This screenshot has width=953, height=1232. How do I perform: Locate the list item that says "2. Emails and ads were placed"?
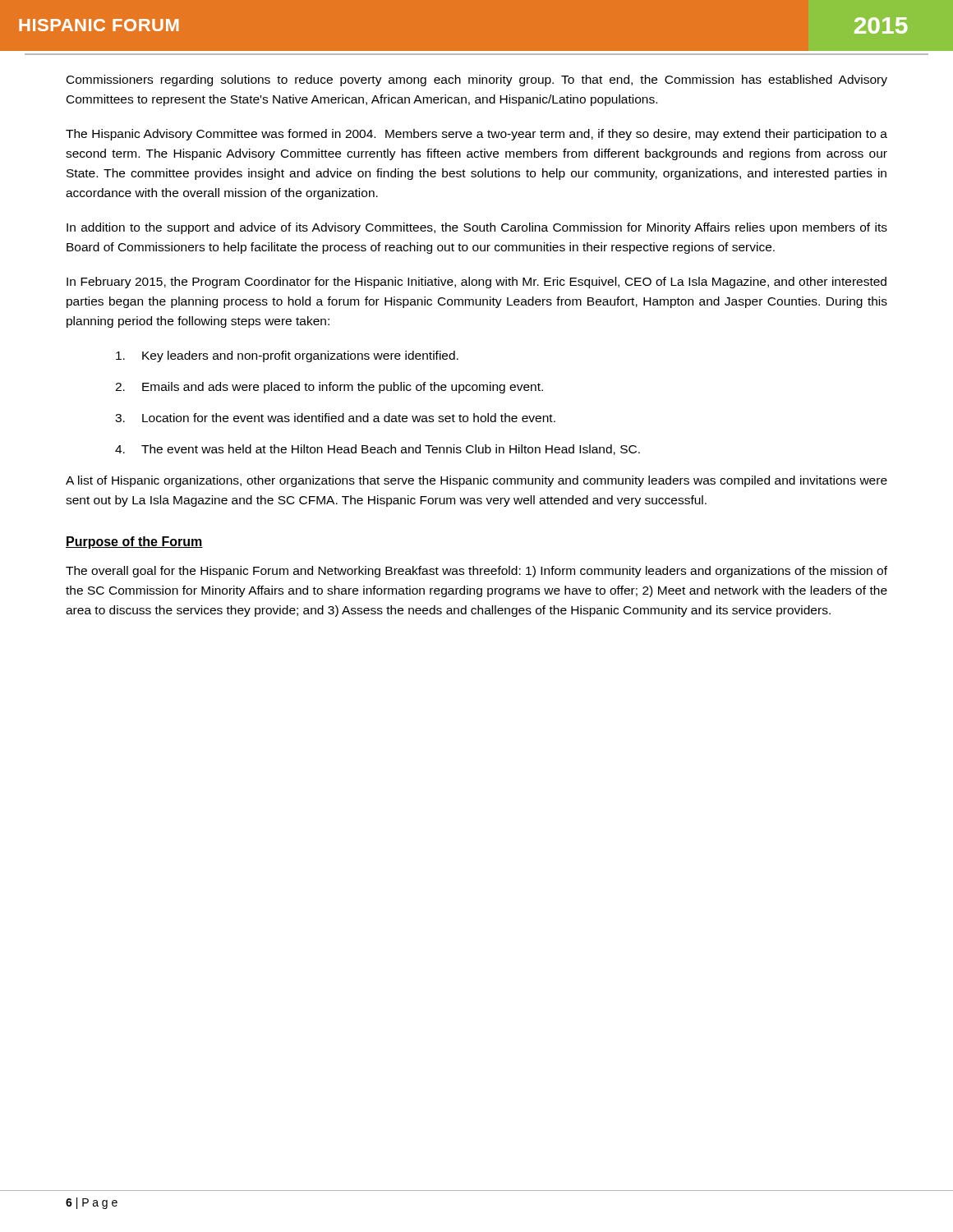click(501, 387)
